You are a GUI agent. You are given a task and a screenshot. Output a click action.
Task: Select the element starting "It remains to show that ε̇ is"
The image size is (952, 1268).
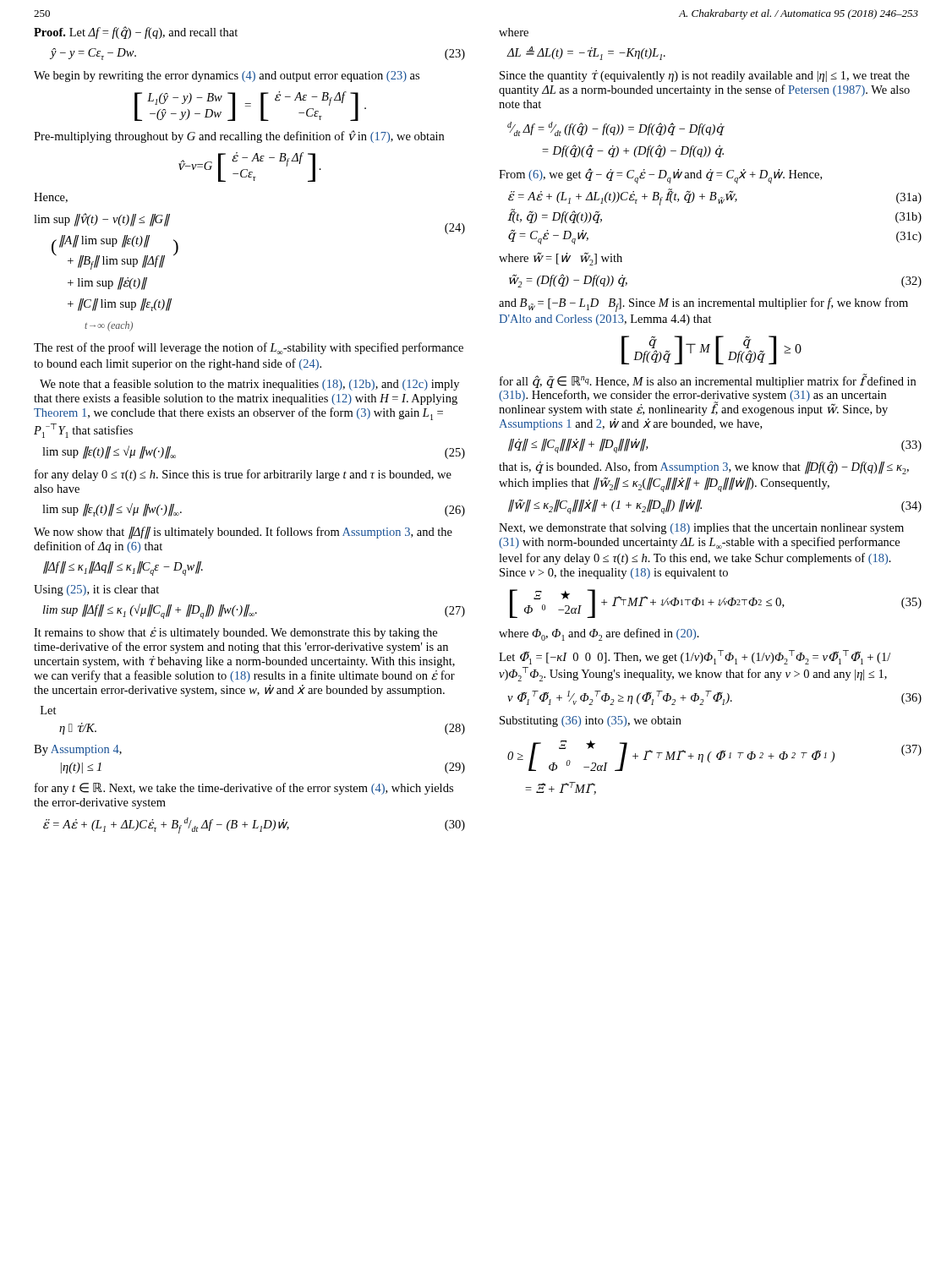tap(244, 661)
